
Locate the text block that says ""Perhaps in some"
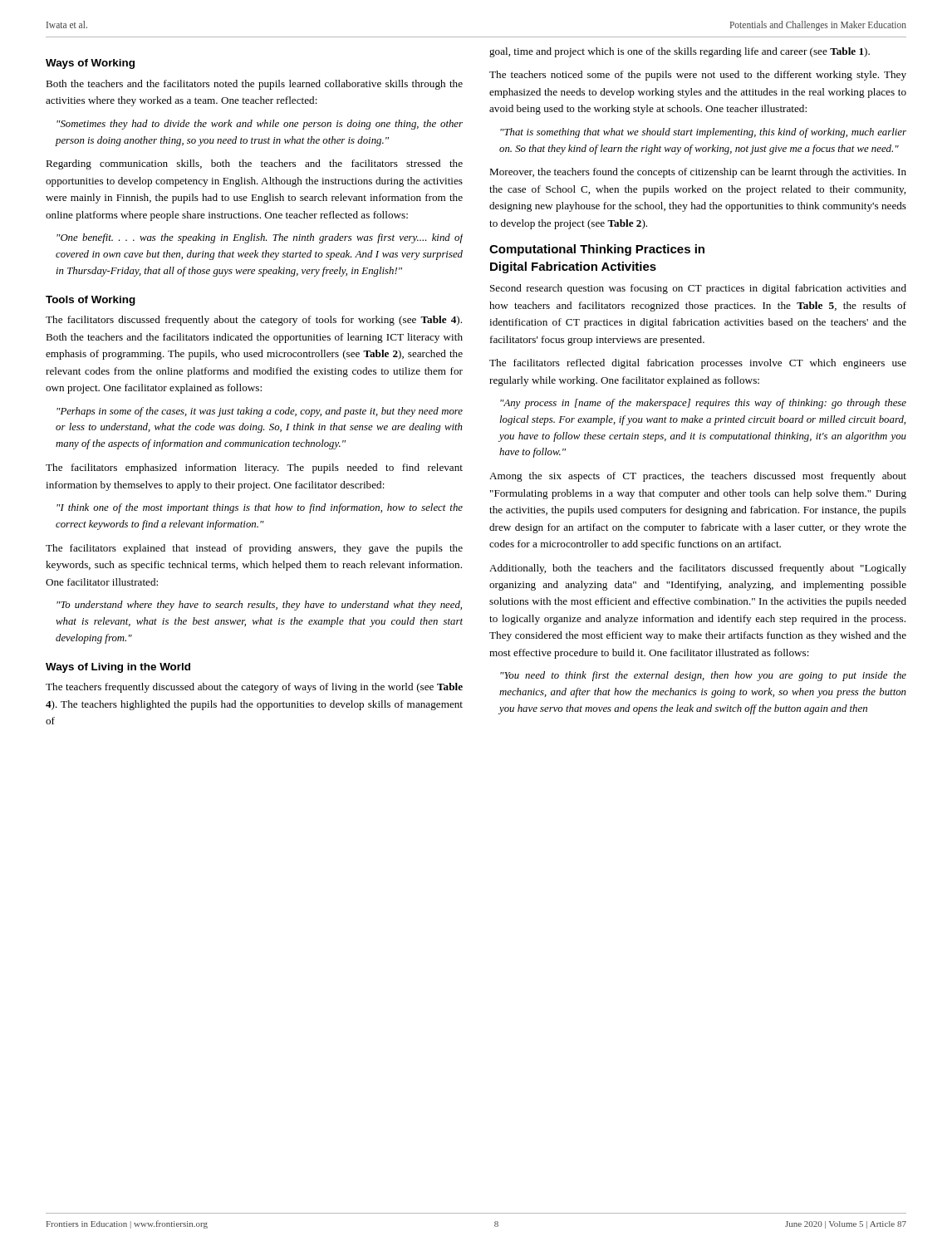click(x=259, y=428)
